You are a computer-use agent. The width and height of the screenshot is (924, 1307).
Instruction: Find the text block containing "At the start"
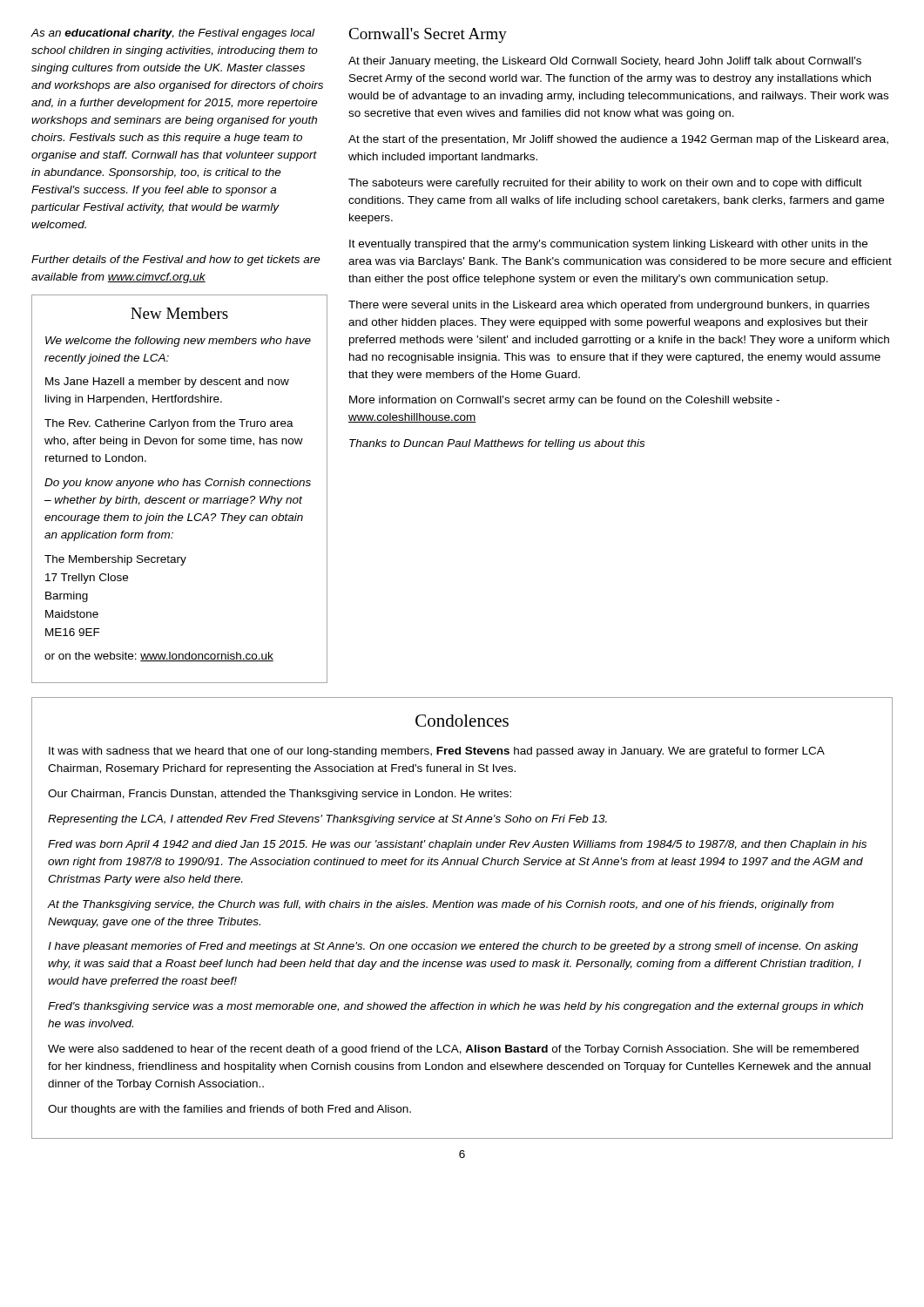(x=619, y=148)
